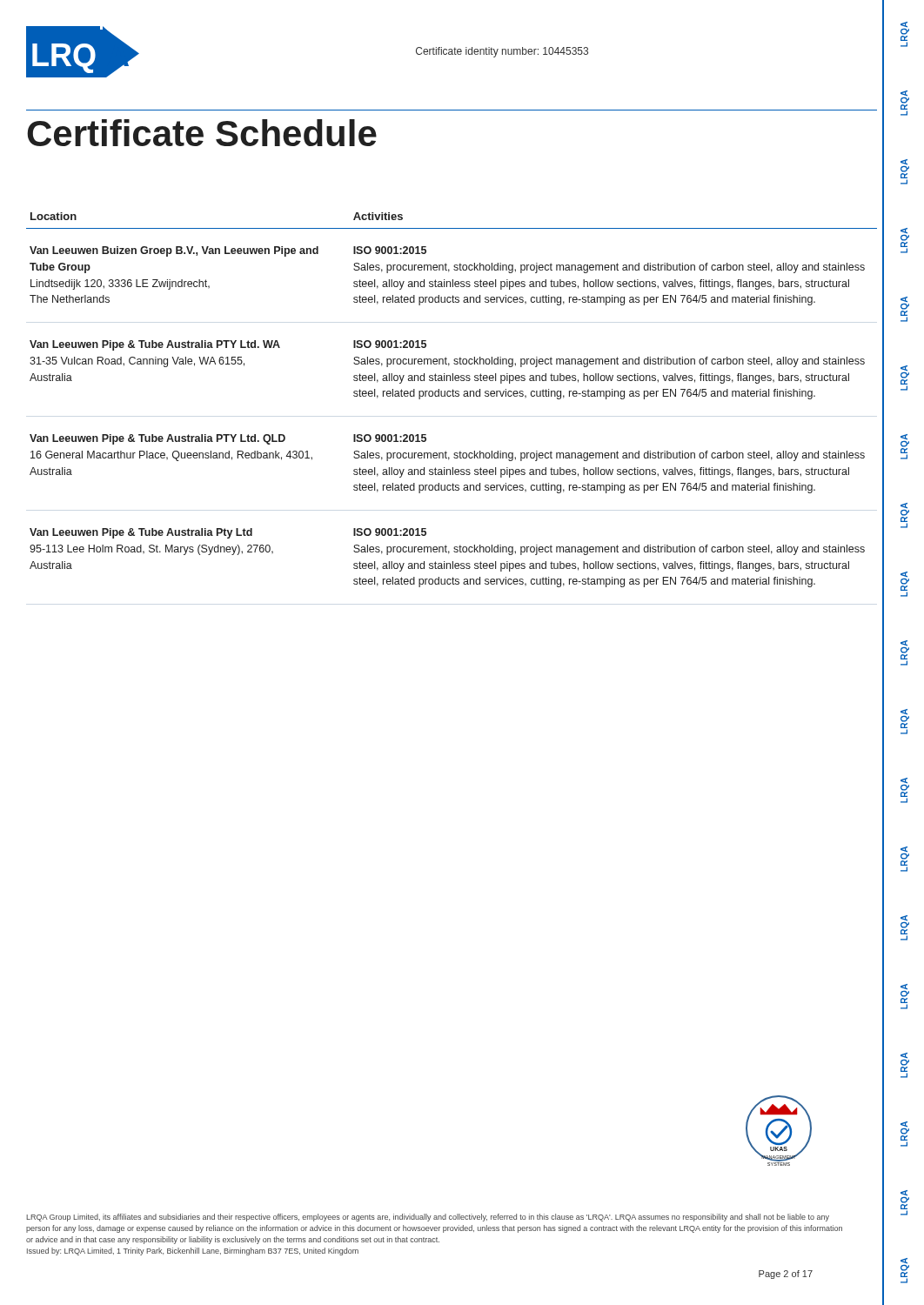
Task: Find the footnote containing "LRQA Group Limited,"
Action: [x=434, y=1234]
